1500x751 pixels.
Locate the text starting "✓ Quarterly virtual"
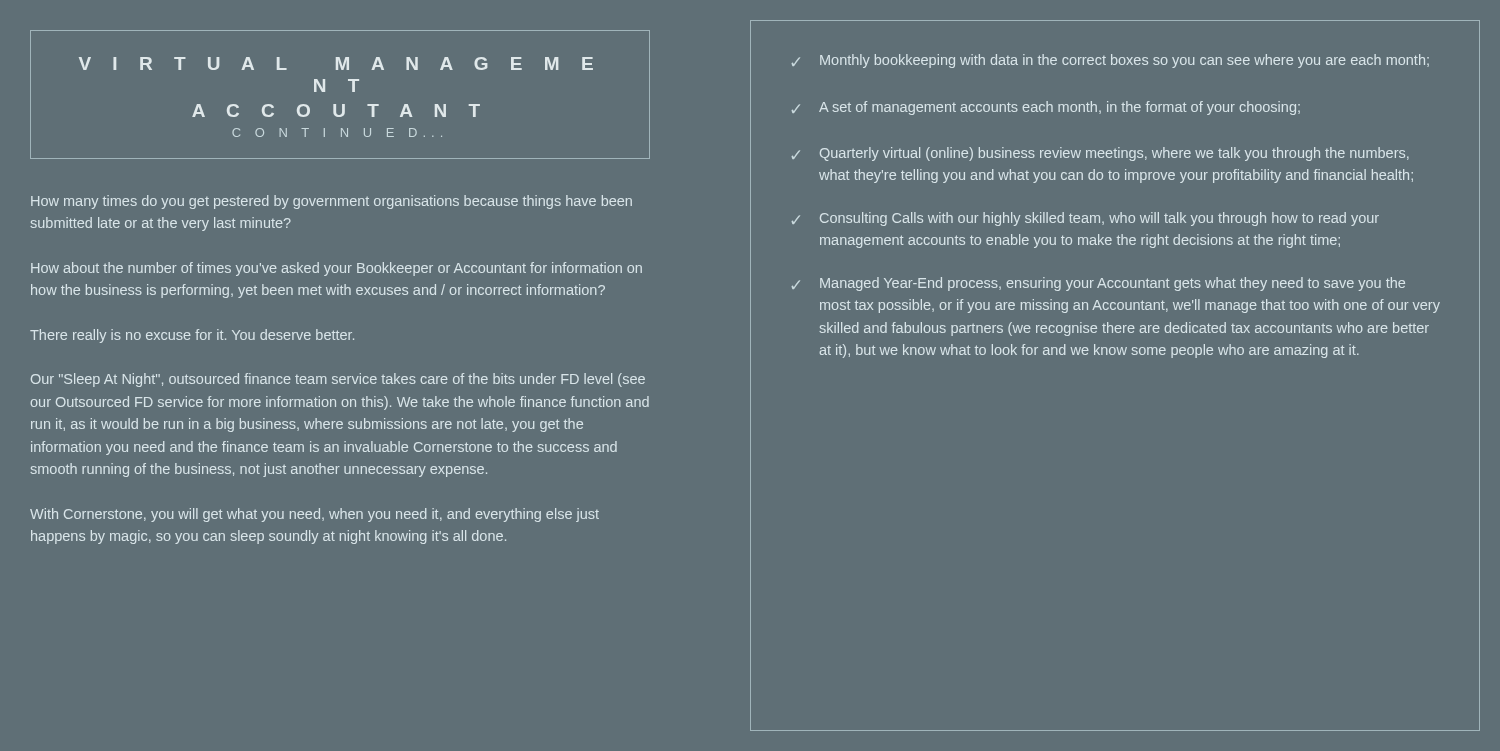tap(1115, 164)
